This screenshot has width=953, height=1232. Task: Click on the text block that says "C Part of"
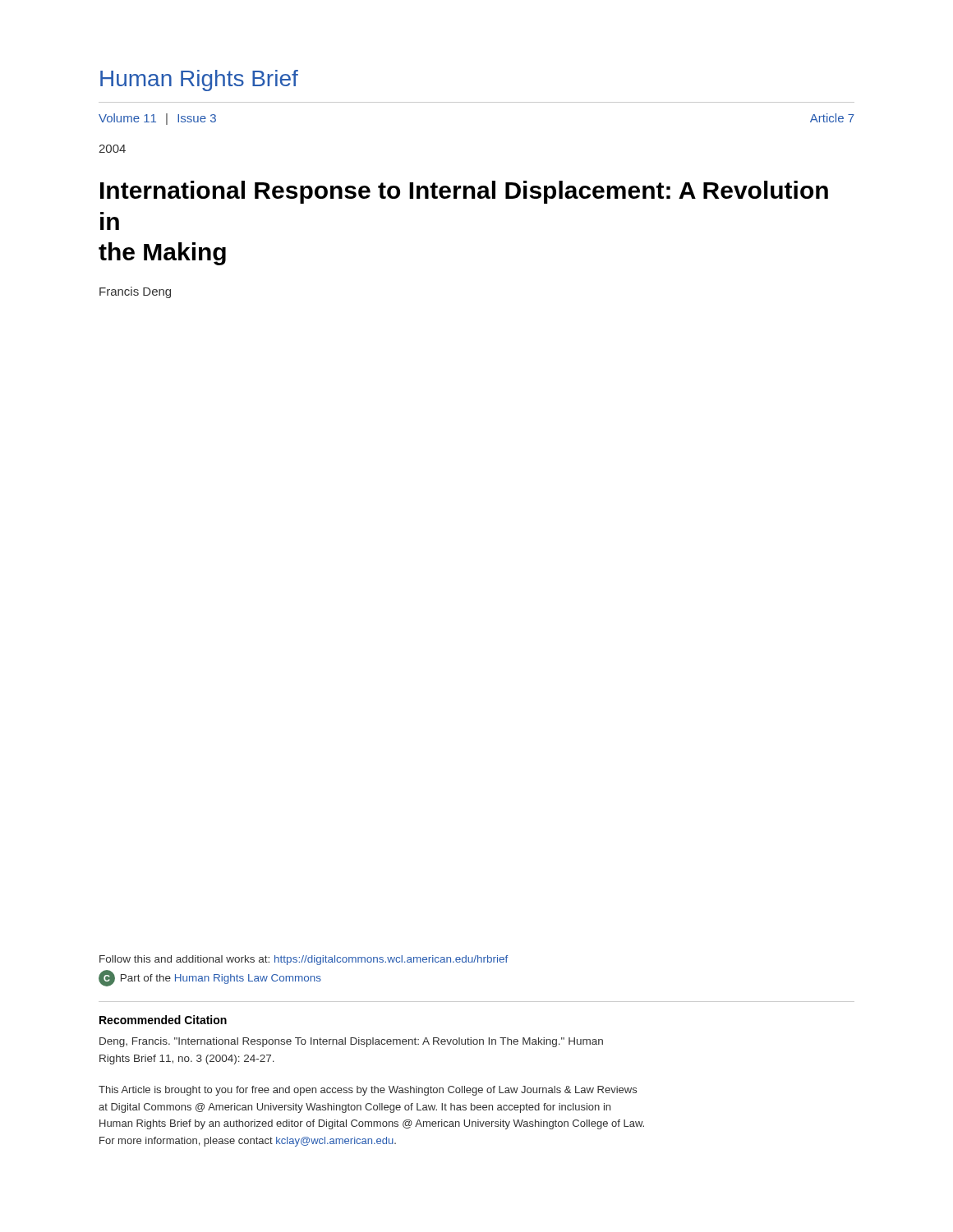coord(210,978)
